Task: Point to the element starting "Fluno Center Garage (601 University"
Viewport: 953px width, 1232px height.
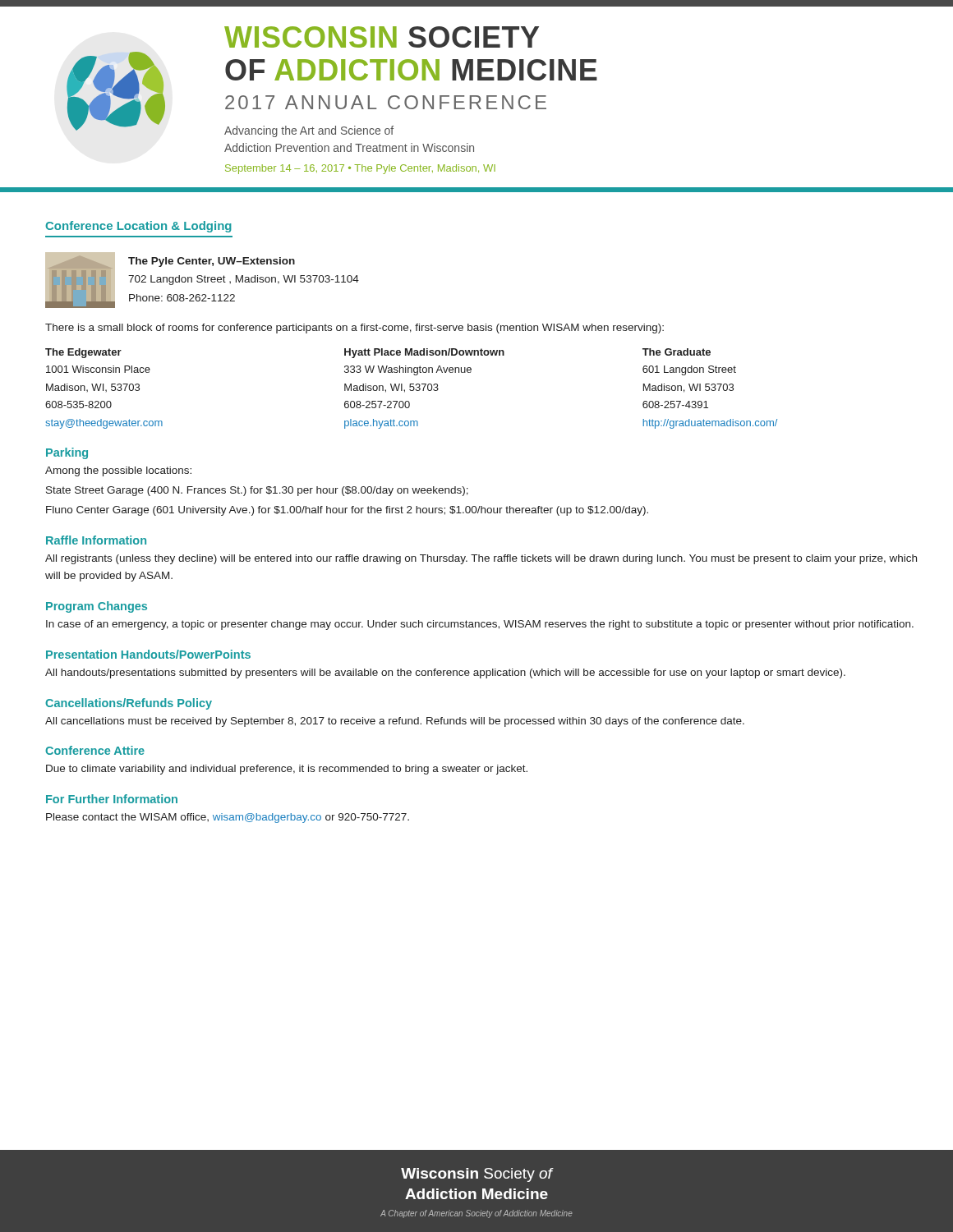Action: [x=347, y=510]
